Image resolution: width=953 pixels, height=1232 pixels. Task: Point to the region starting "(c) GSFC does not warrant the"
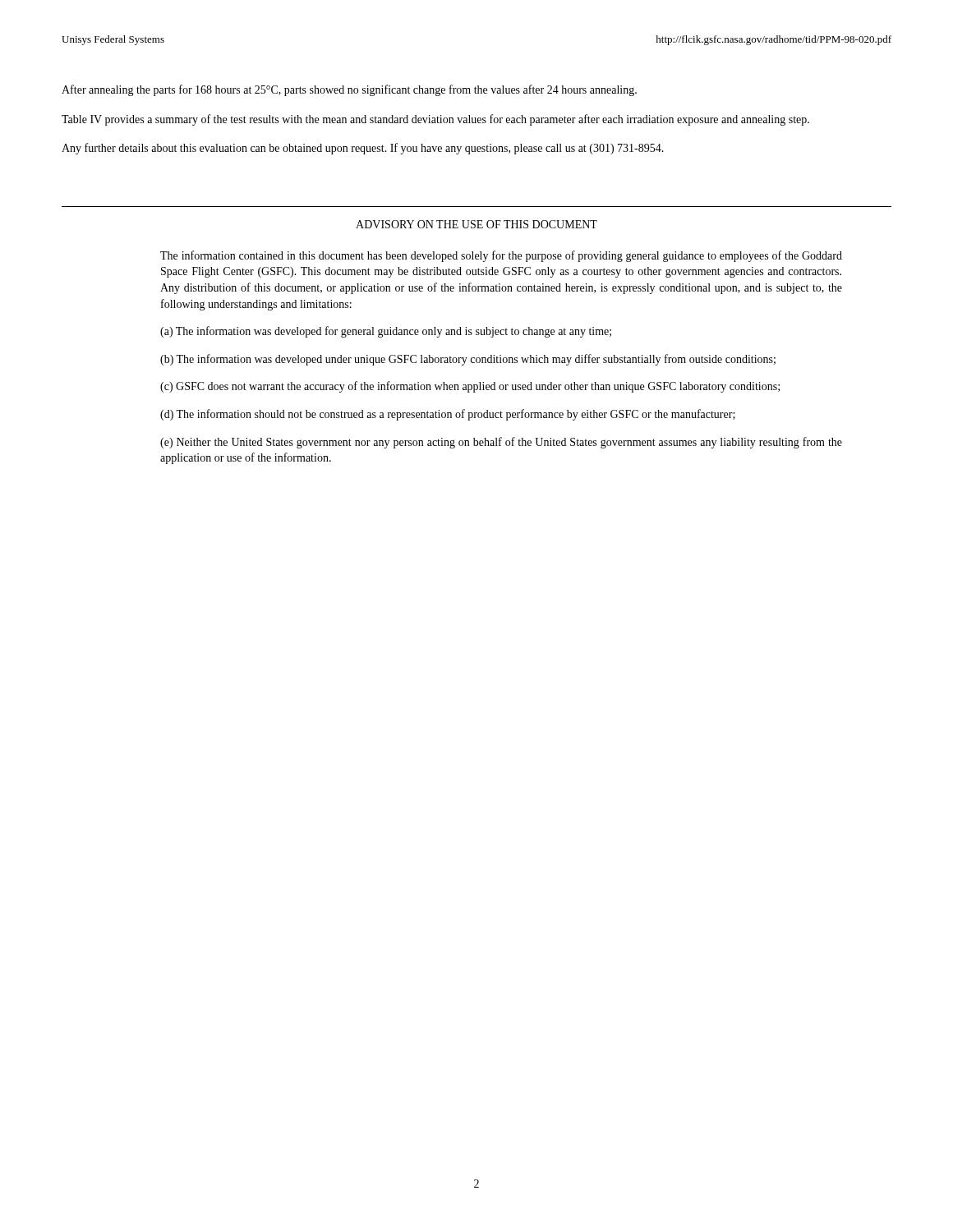pos(470,387)
